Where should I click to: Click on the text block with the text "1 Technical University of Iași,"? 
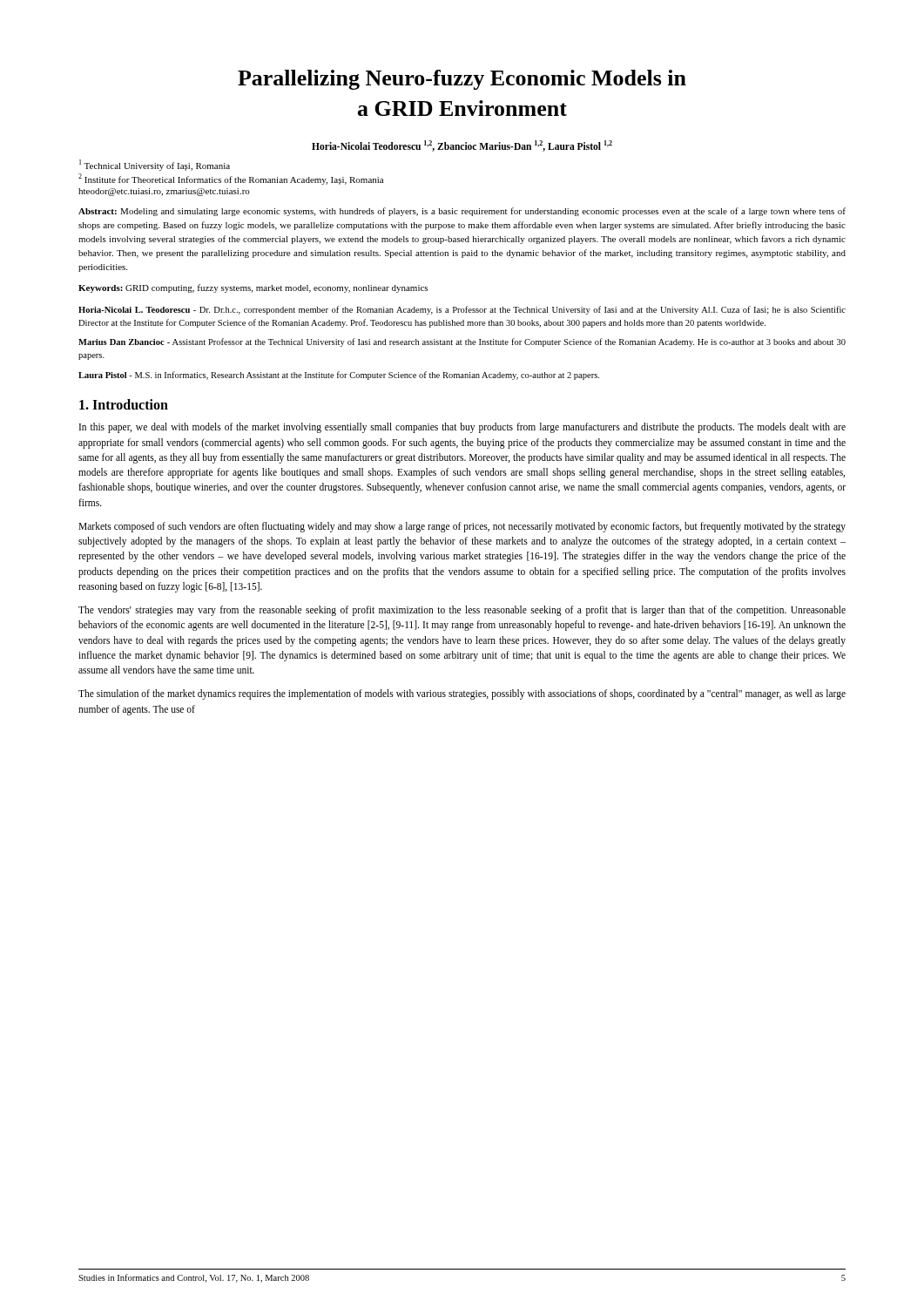pos(154,164)
